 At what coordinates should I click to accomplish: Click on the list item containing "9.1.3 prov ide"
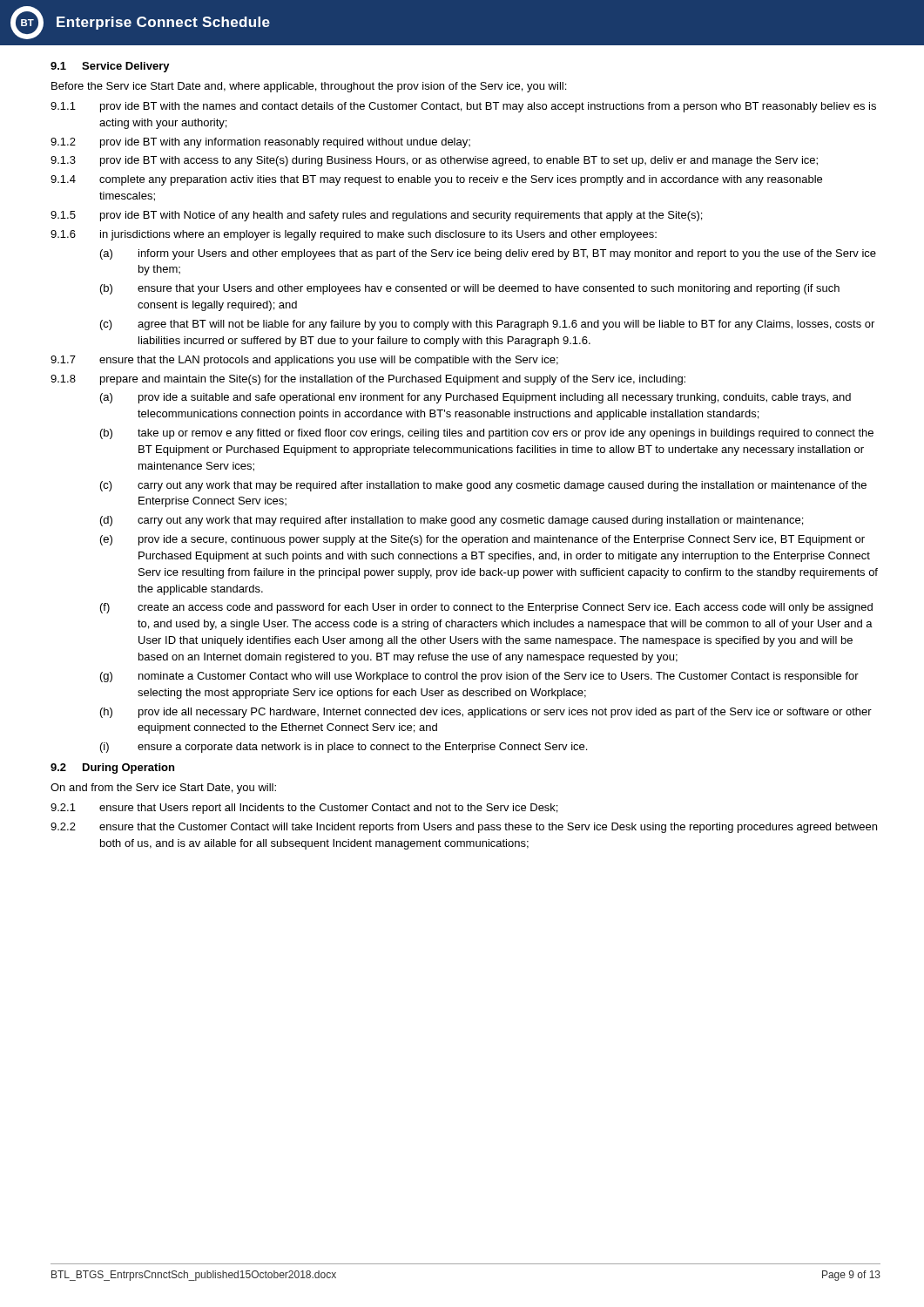click(x=466, y=161)
